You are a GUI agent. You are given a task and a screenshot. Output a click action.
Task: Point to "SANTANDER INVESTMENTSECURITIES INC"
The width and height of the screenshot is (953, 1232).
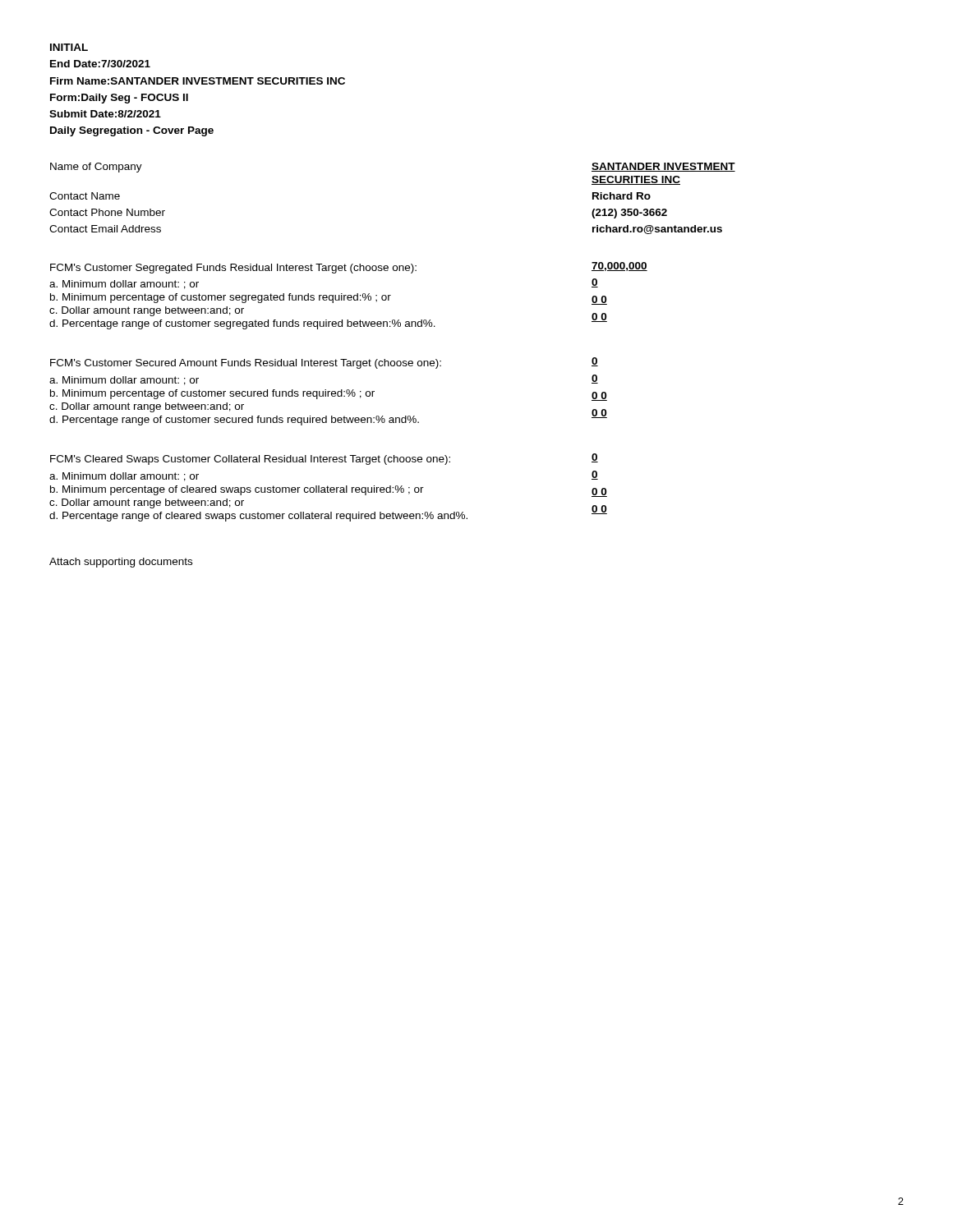663,172
